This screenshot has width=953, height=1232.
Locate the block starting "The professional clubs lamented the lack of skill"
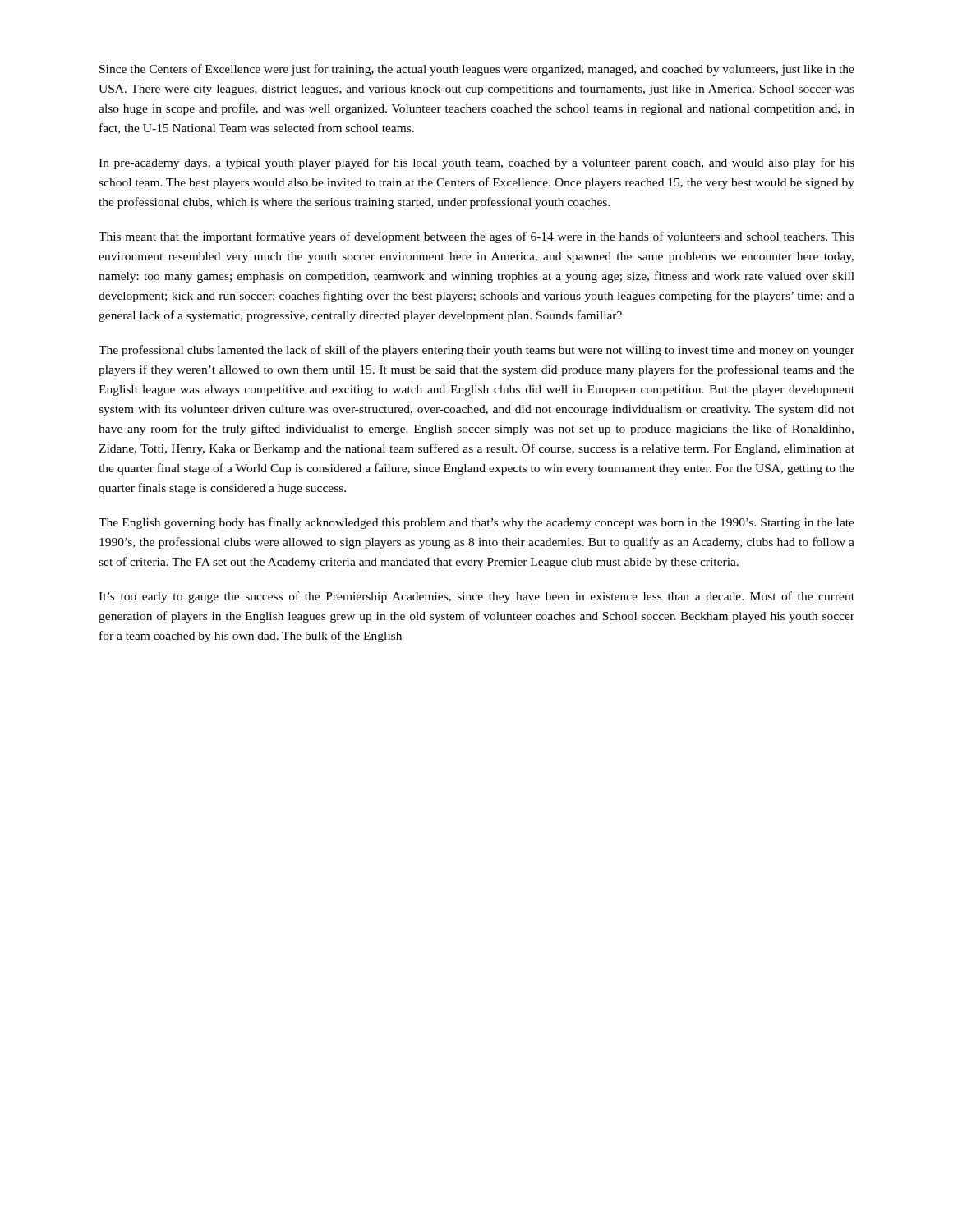point(476,419)
